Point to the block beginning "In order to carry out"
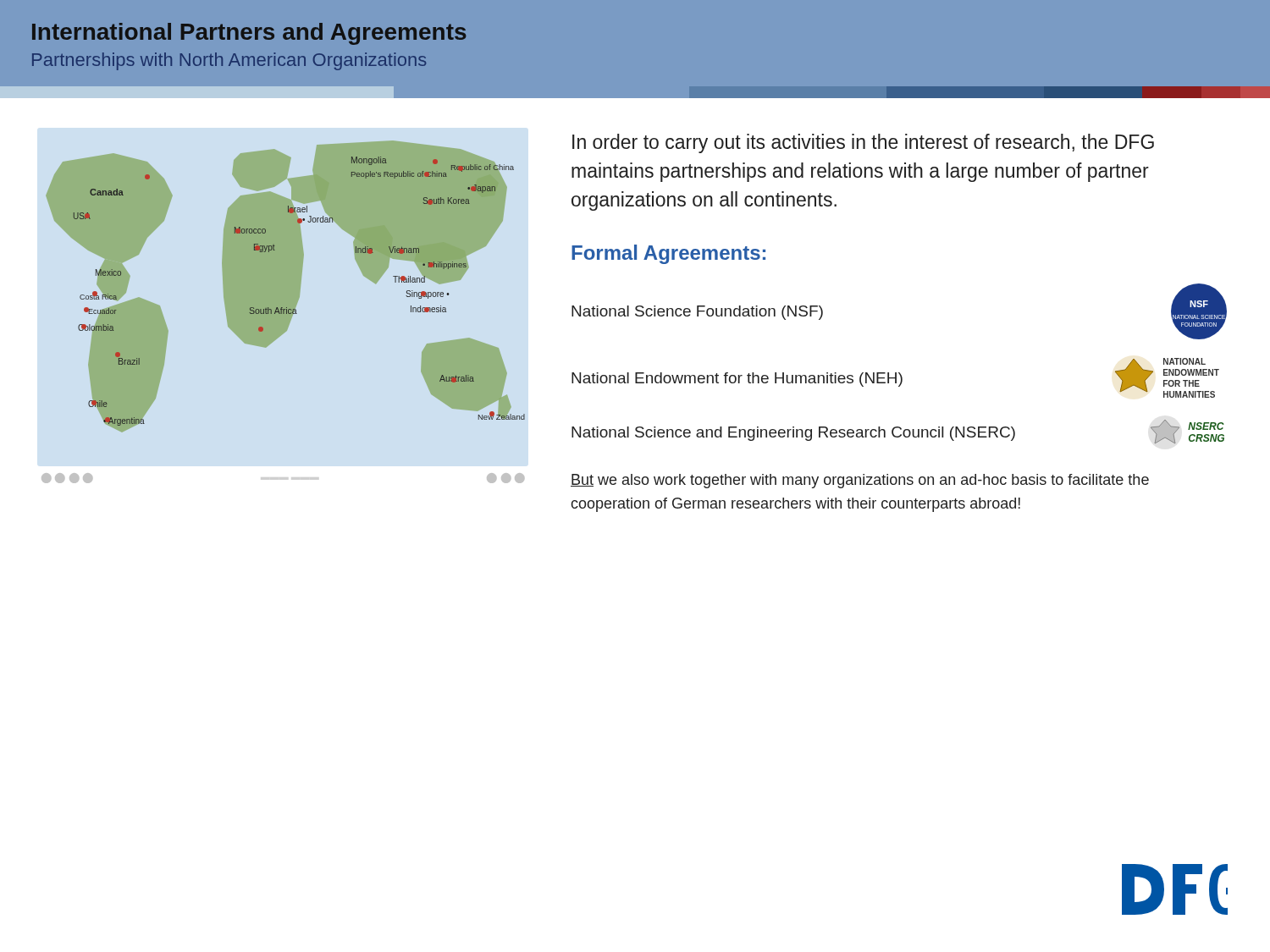This screenshot has height=952, width=1270. 863,171
